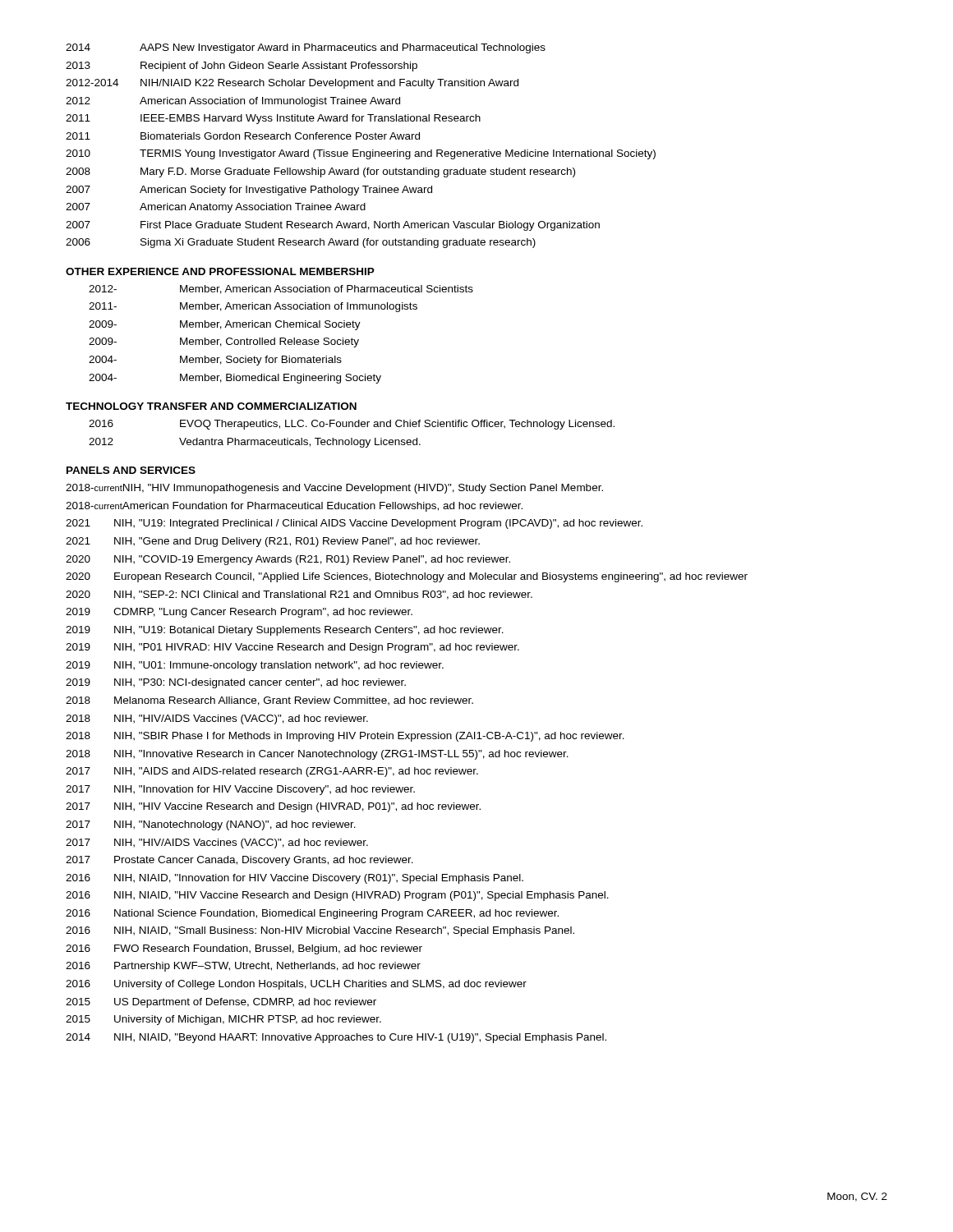This screenshot has height=1232, width=953.
Task: Point to the block beginning "2021 NIH, "Gene and"
Action: coord(476,541)
